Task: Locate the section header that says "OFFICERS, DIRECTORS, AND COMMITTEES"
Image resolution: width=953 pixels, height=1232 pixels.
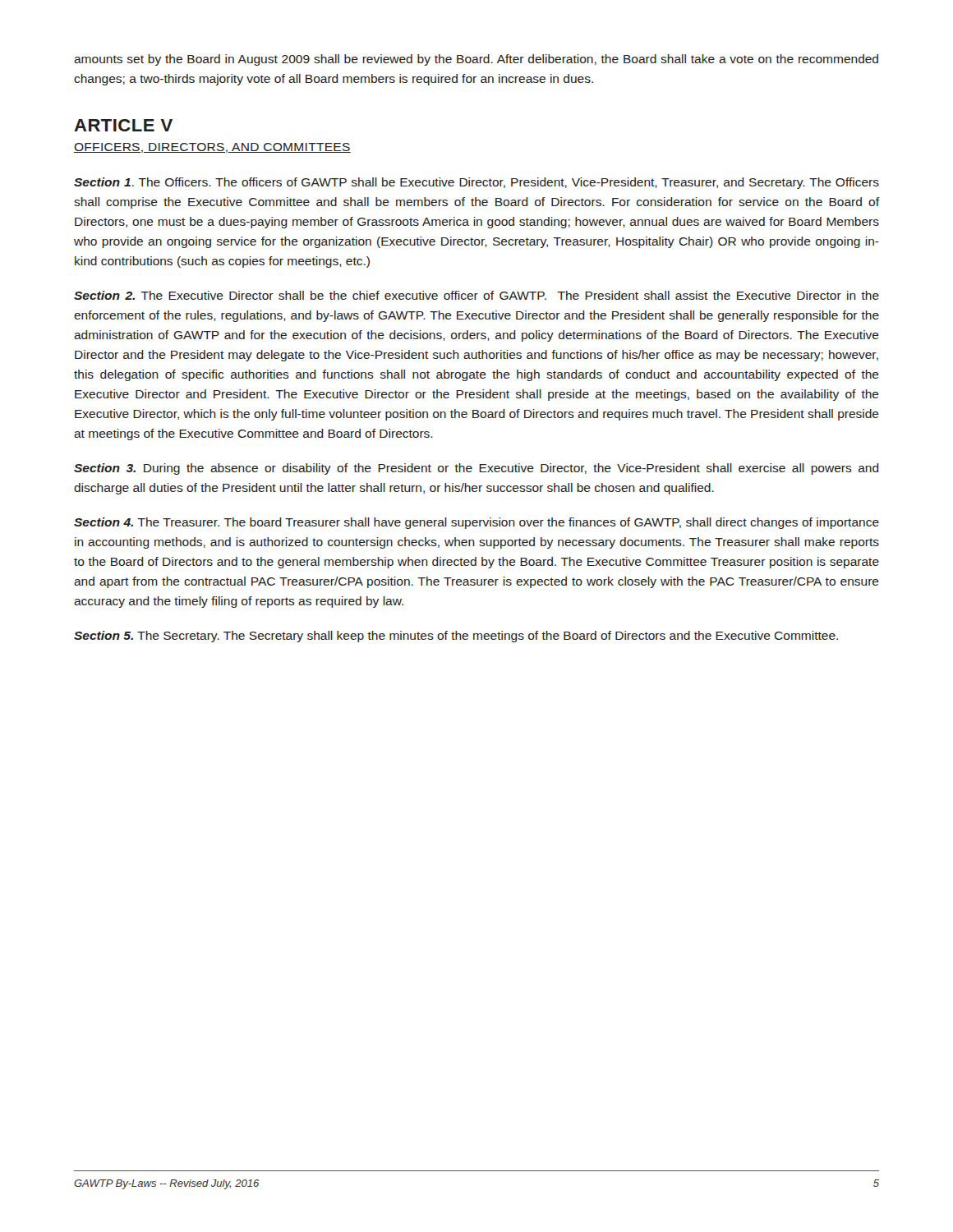Action: [212, 147]
